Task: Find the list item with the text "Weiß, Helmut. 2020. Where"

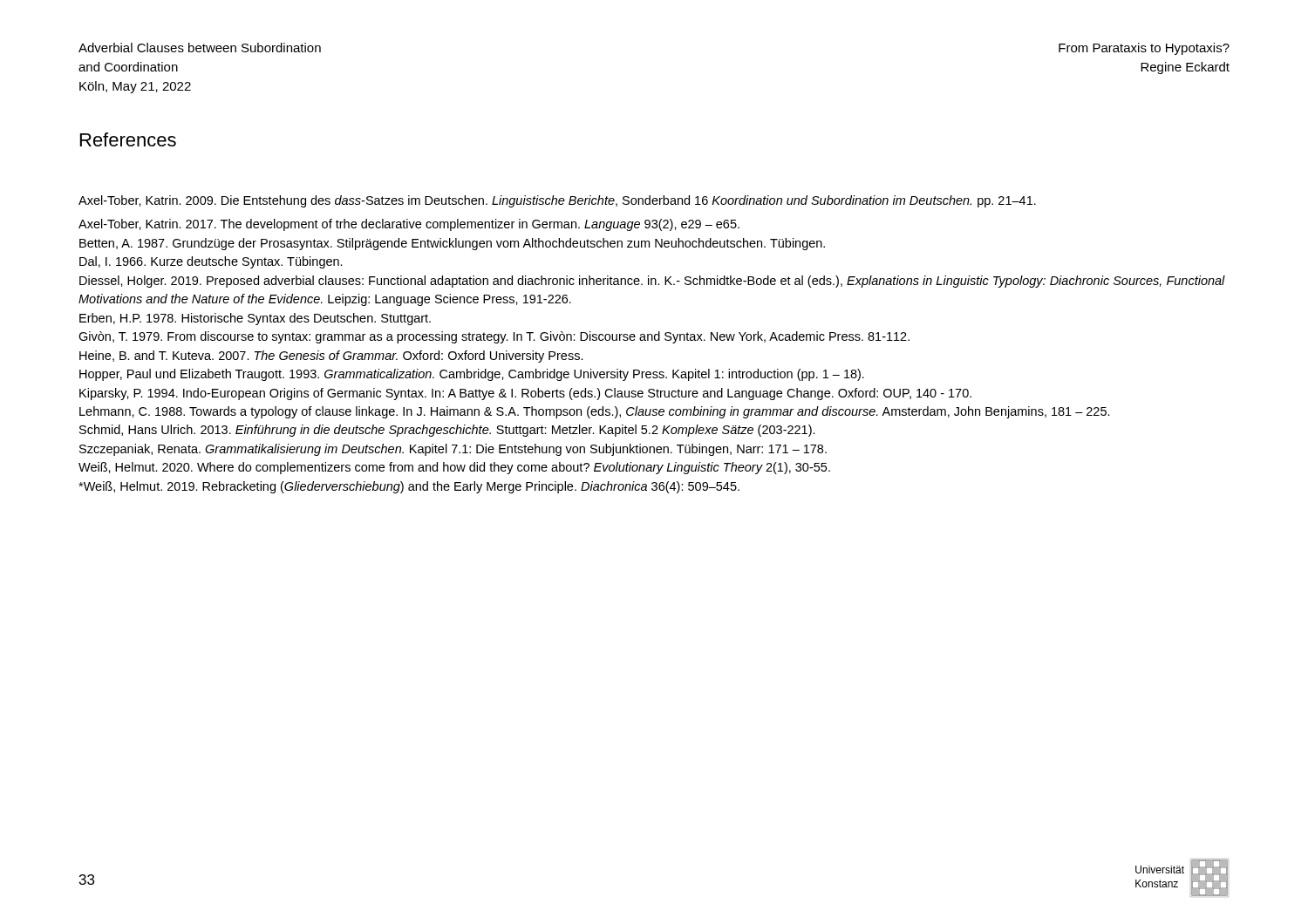Action: (455, 467)
